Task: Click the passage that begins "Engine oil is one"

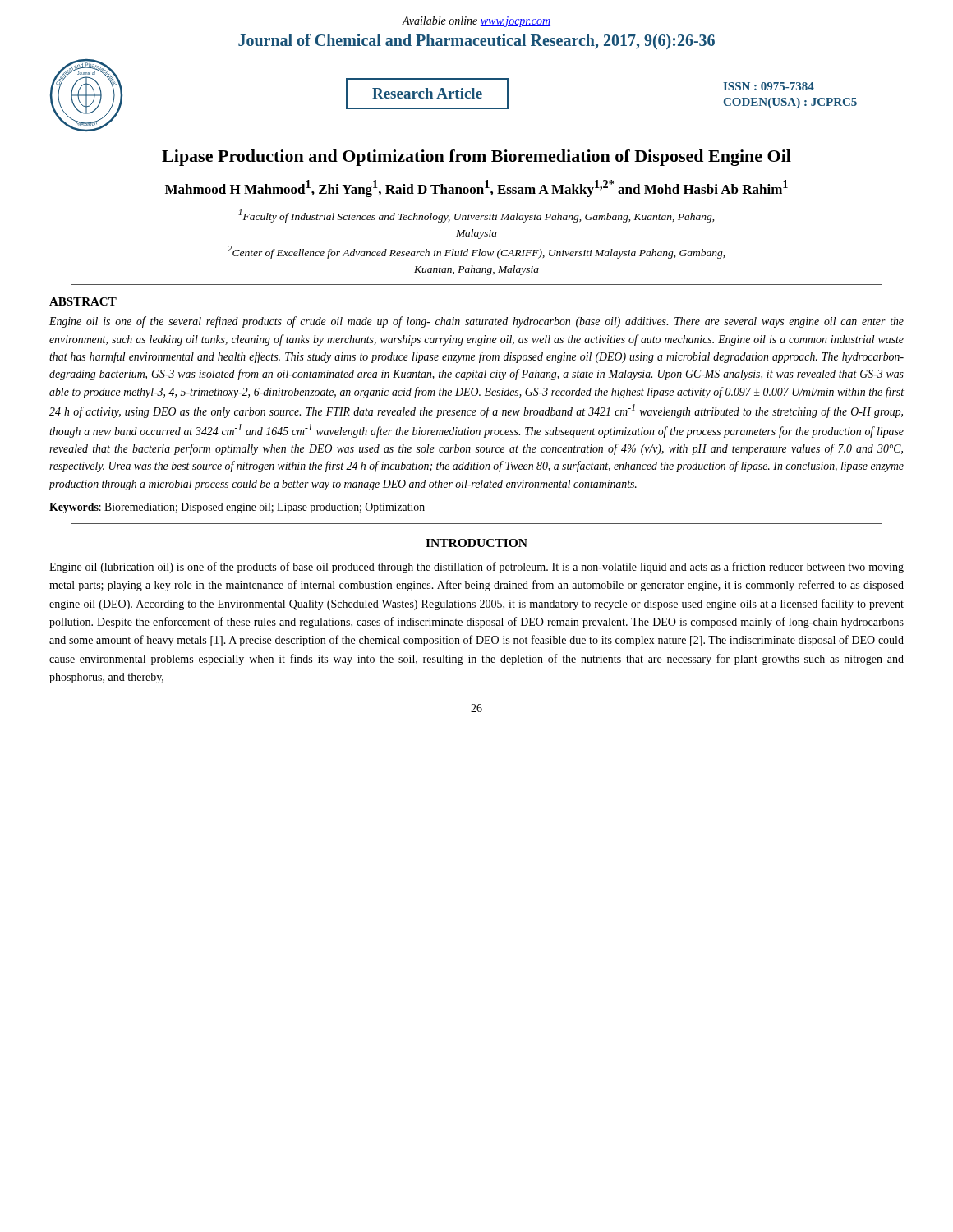Action: pos(476,403)
